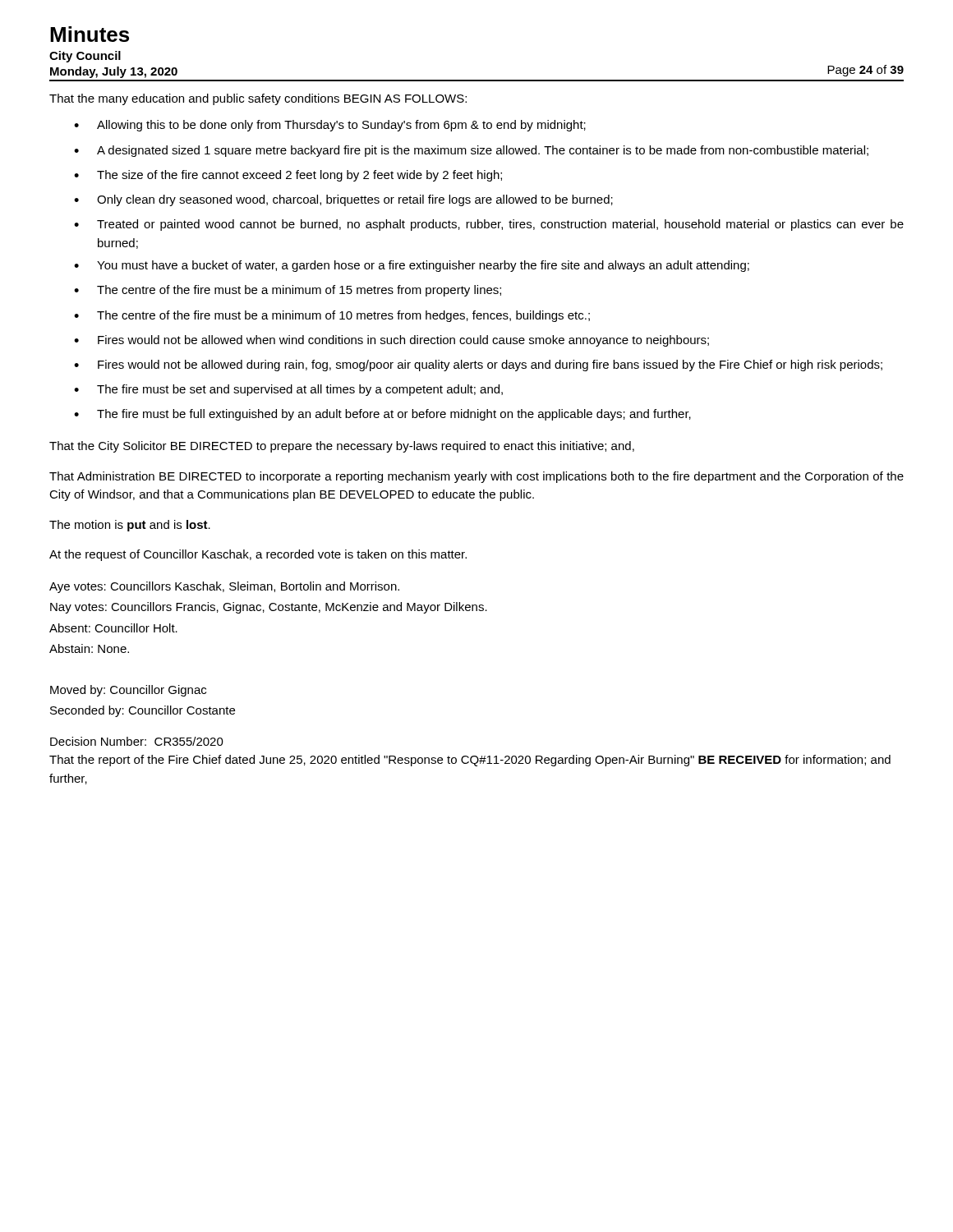This screenshot has width=953, height=1232.
Task: Click on the text block that reads "Aye votes: Councillors Kaschak, Sleiman, Bortolin and"
Action: coord(268,617)
